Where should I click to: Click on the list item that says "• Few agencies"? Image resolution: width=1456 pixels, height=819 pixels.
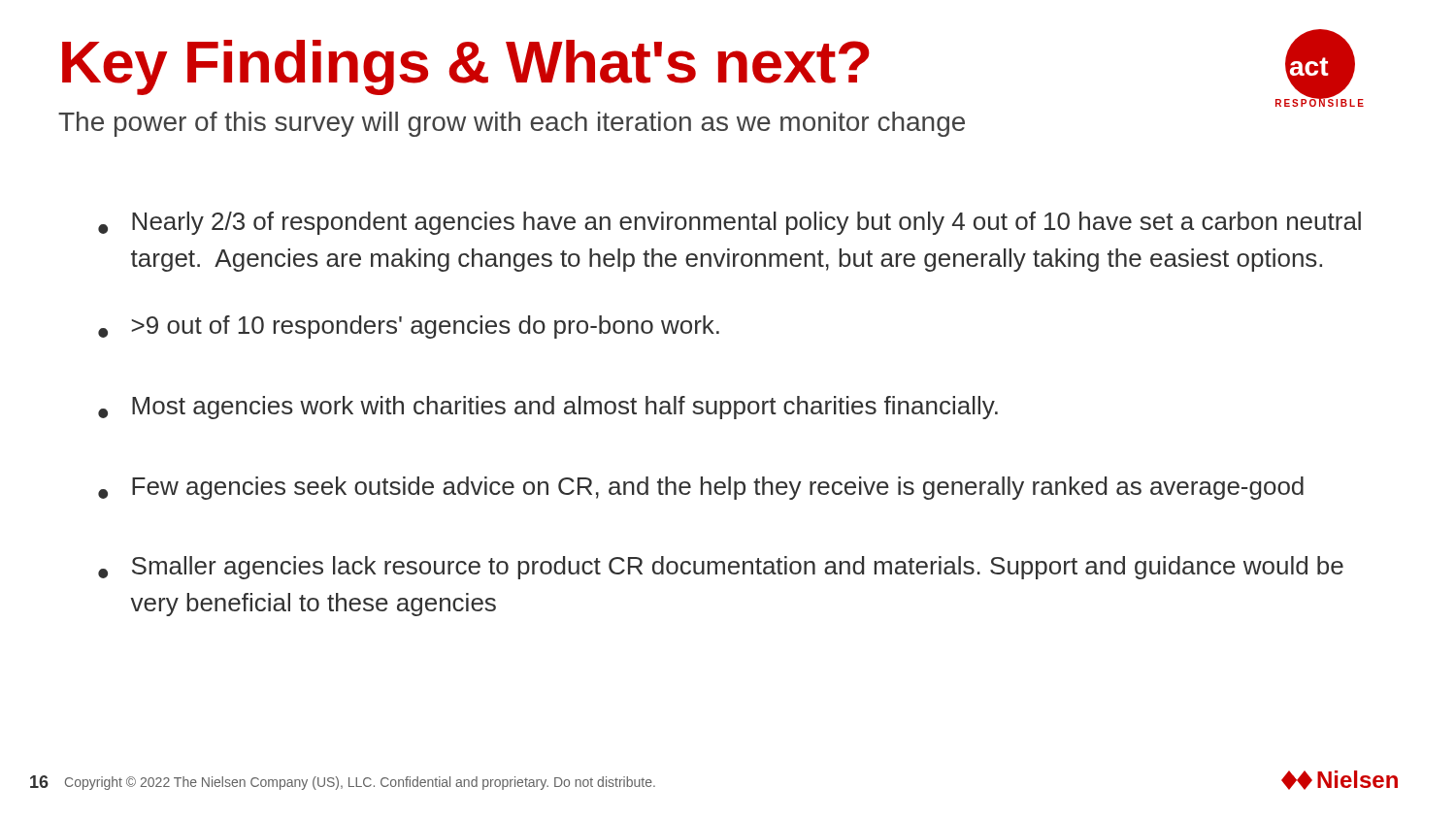pyautogui.click(x=701, y=493)
